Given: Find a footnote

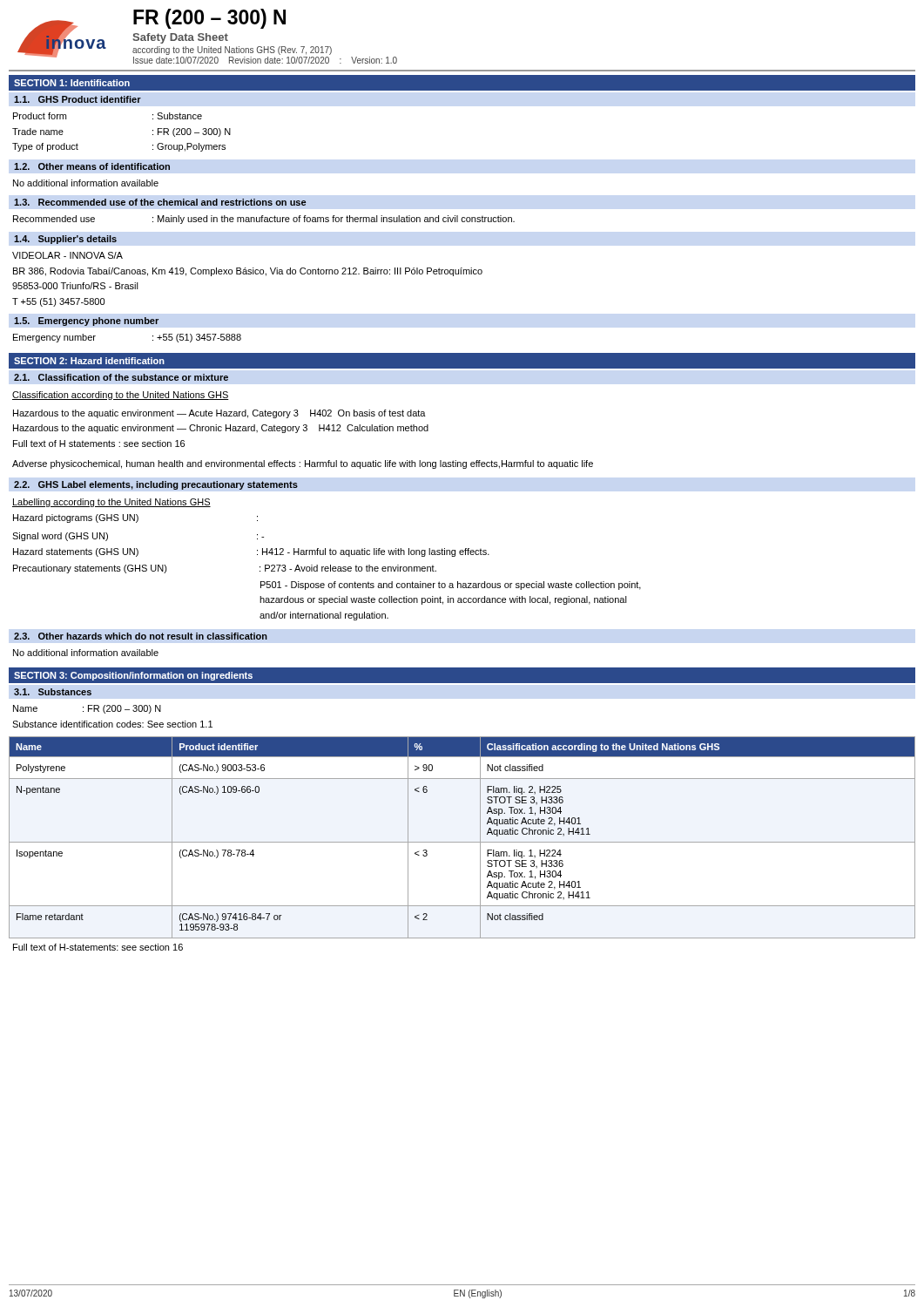Looking at the screenshot, I should click(98, 948).
